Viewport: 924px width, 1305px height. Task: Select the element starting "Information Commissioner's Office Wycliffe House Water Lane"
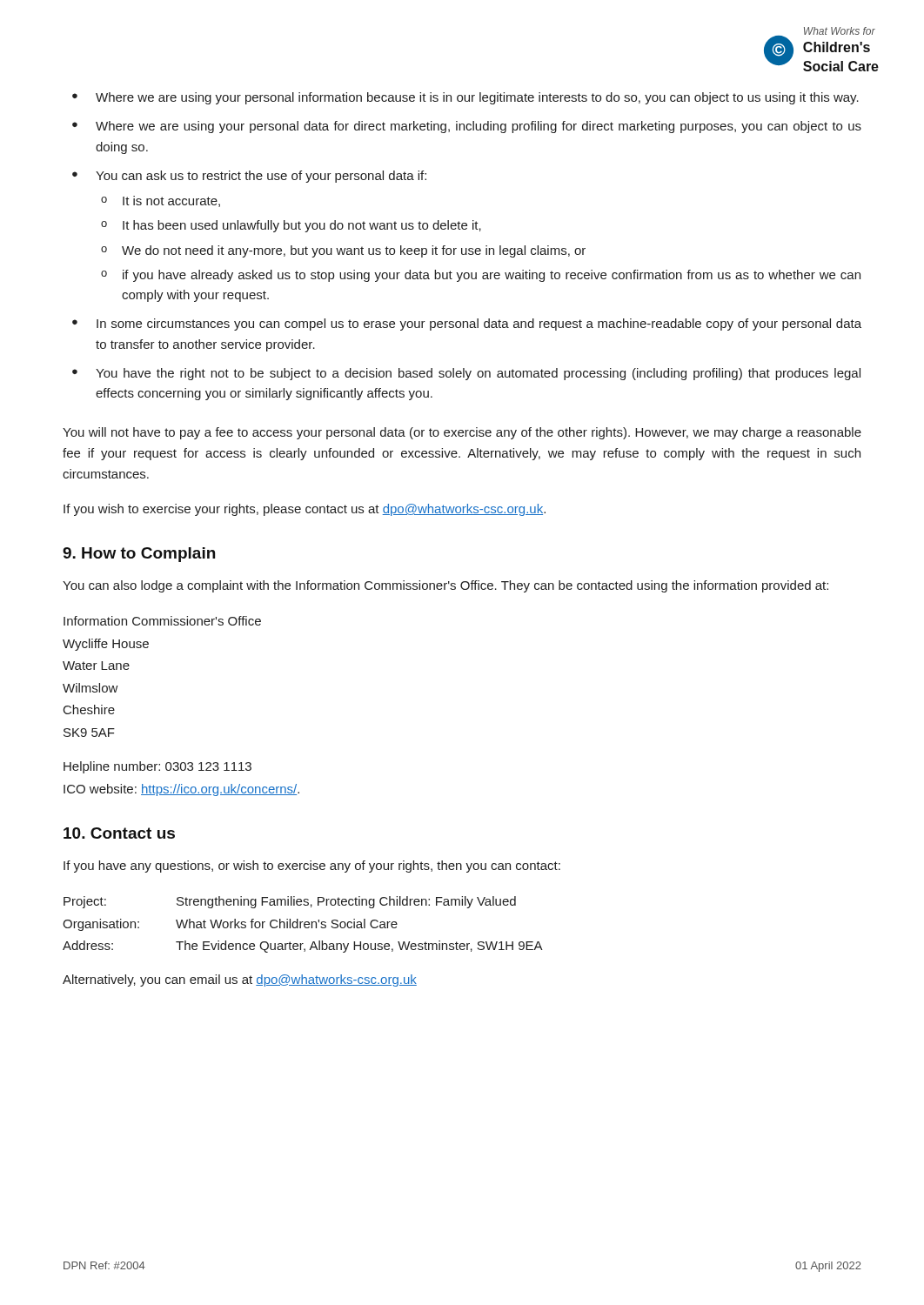(162, 621)
